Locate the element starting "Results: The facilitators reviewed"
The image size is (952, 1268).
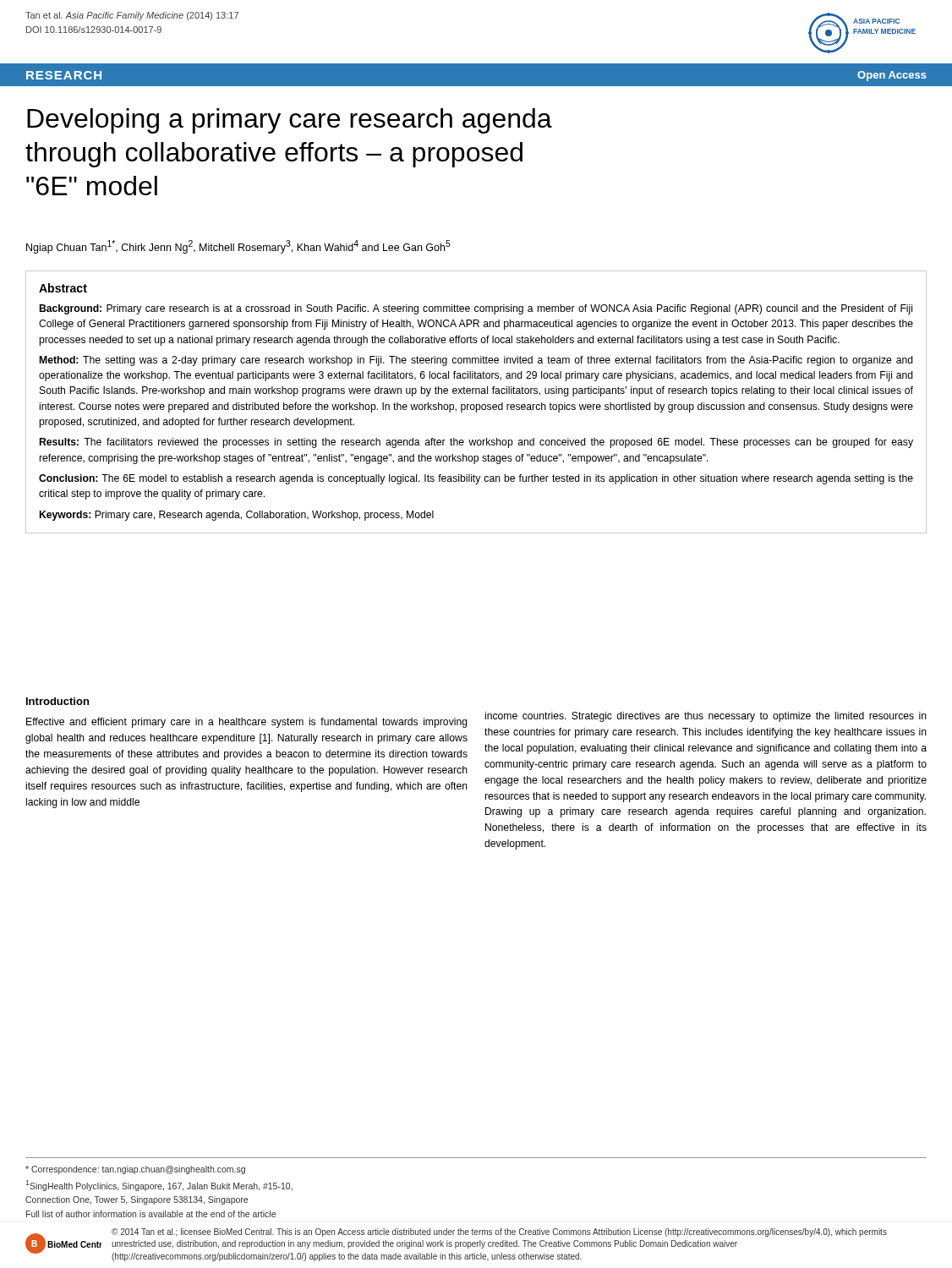pos(476,450)
